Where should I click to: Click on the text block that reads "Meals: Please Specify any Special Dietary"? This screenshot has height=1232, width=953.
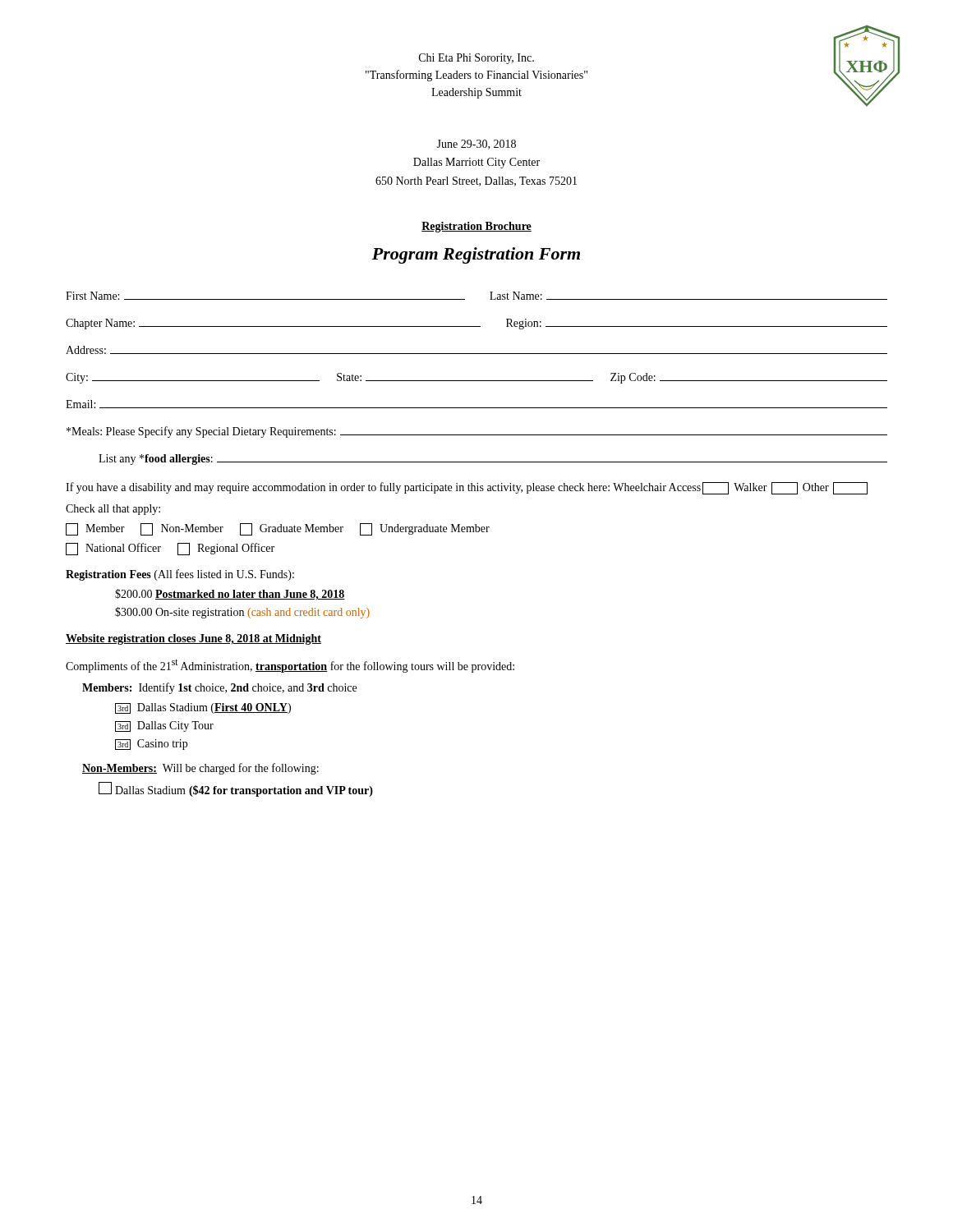(x=476, y=430)
